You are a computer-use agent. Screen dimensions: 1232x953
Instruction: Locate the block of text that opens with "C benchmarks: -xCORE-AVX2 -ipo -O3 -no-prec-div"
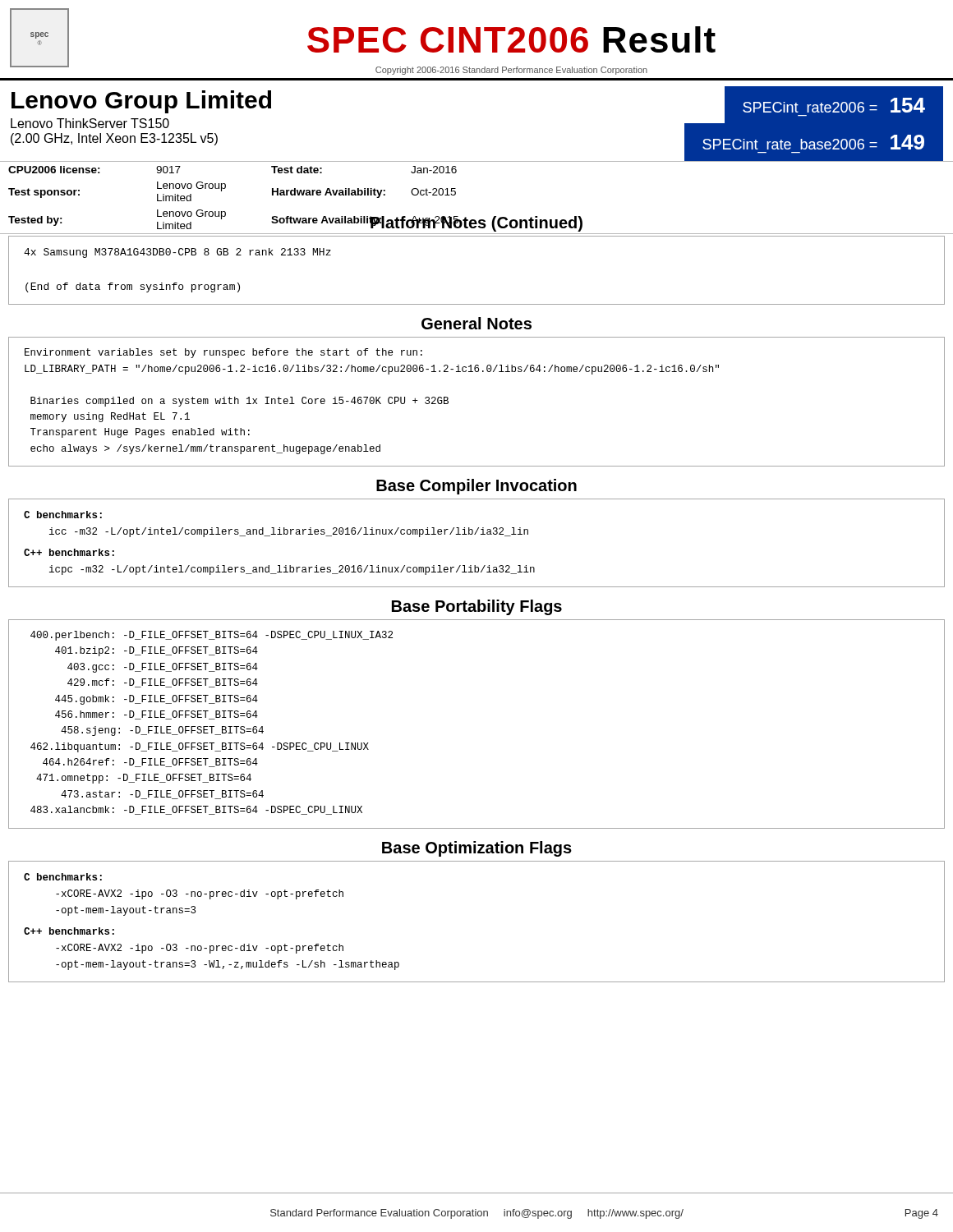184,894
